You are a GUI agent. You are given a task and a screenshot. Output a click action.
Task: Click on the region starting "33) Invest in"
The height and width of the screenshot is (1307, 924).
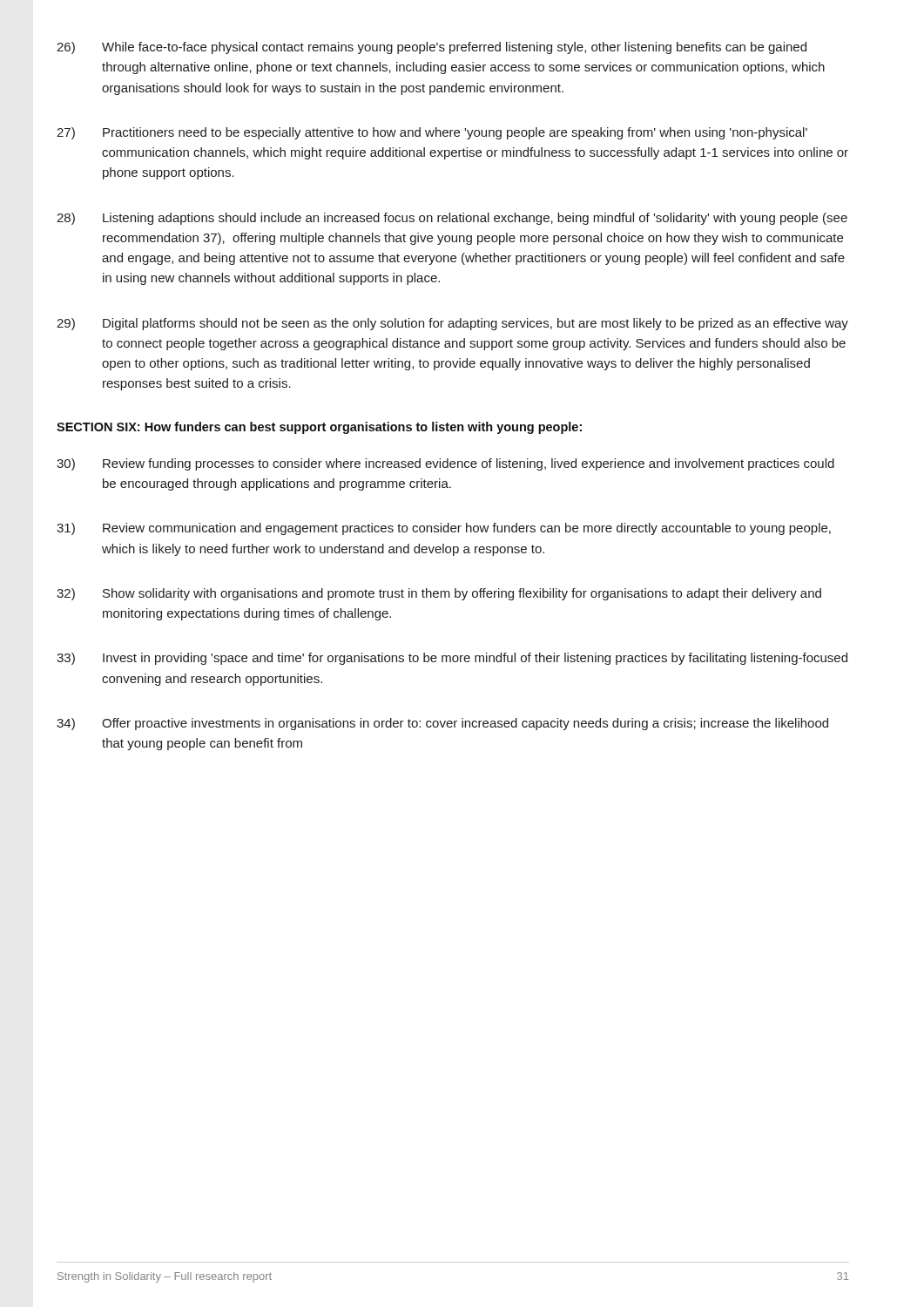tap(453, 668)
